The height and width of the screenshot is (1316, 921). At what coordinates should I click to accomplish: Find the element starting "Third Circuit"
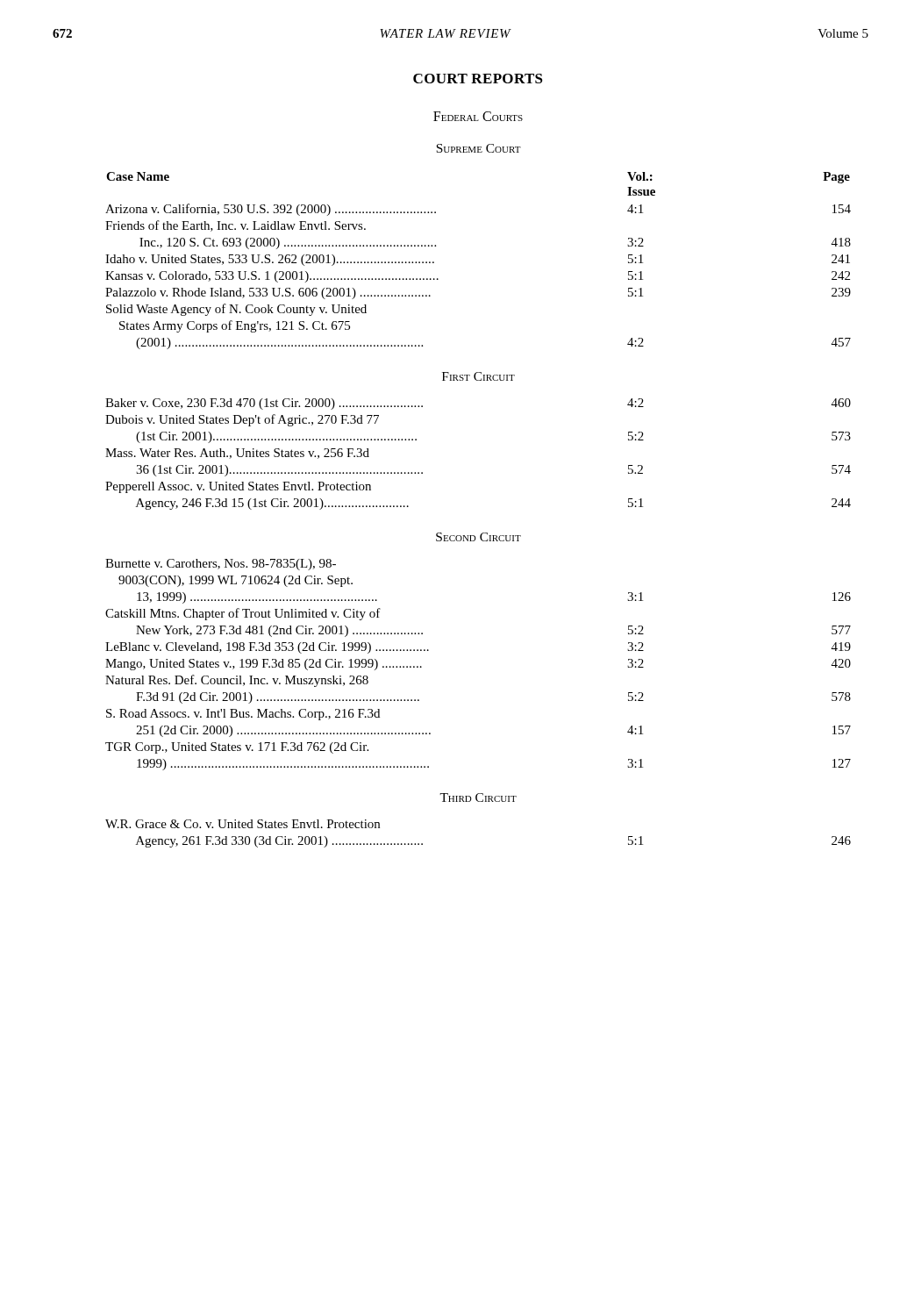point(478,797)
